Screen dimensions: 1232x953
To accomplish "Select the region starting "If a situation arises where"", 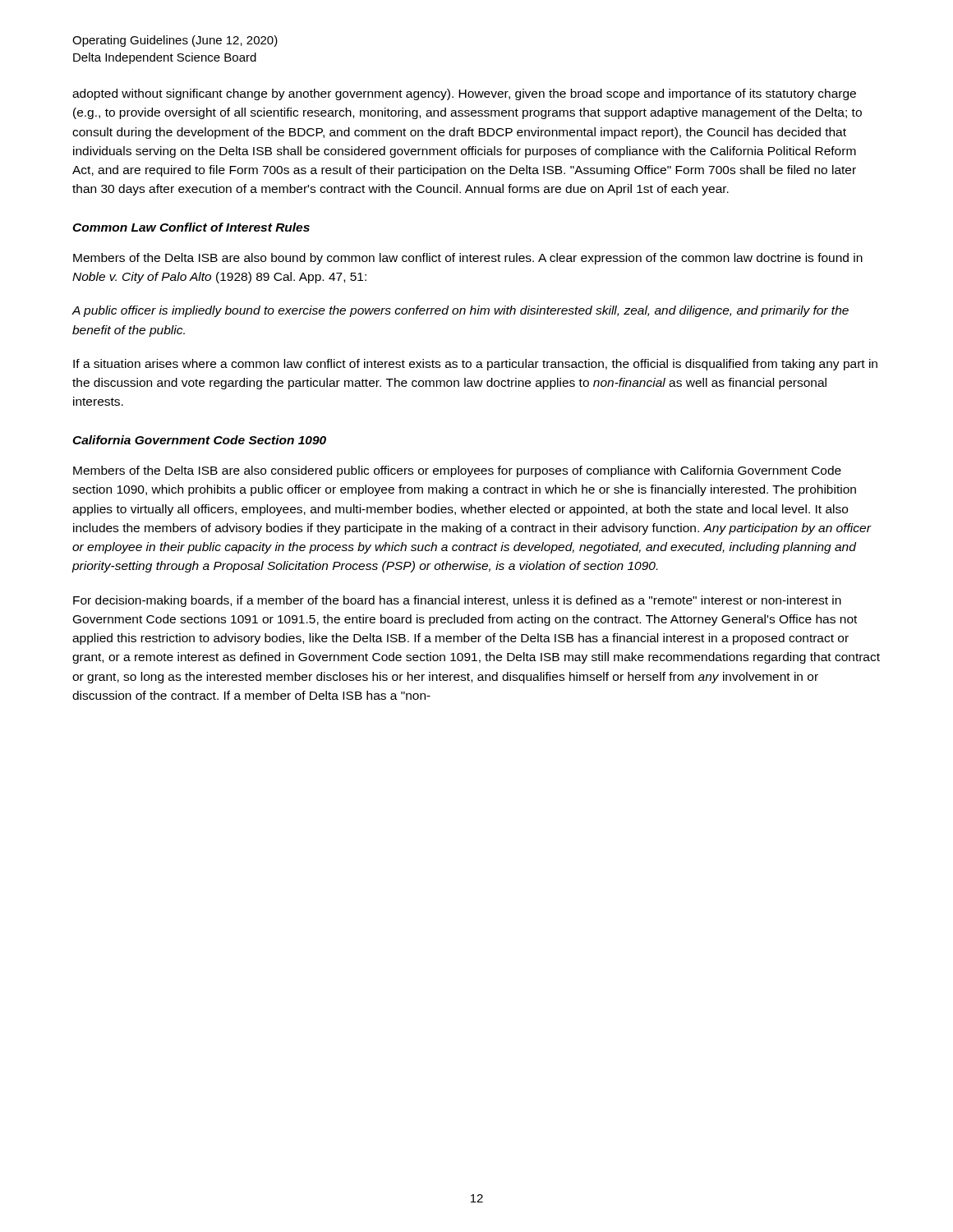I will 475,382.
